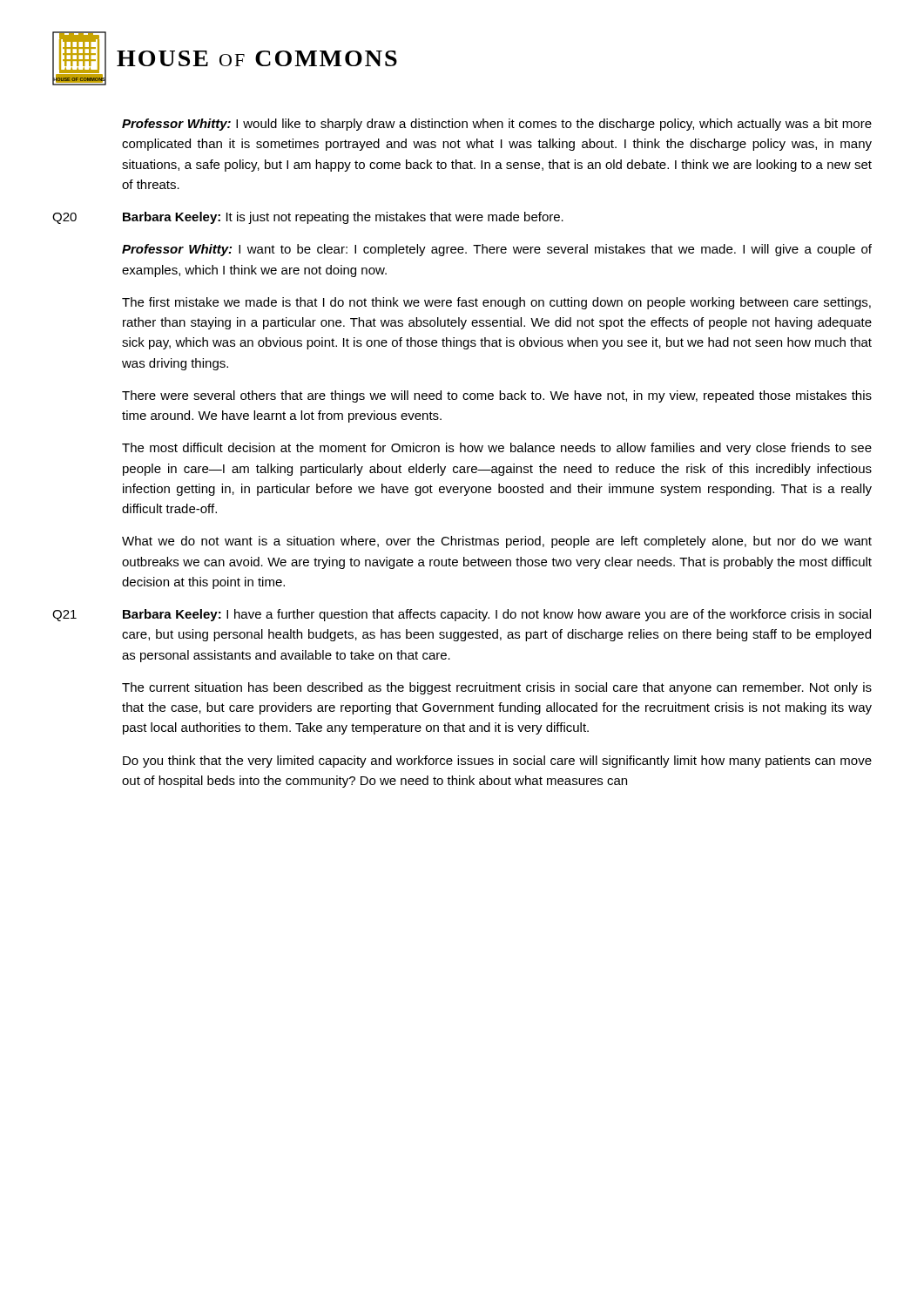
Task: Locate the block of text that opens with "Q21 Barbara Keeley:"
Action: click(462, 634)
